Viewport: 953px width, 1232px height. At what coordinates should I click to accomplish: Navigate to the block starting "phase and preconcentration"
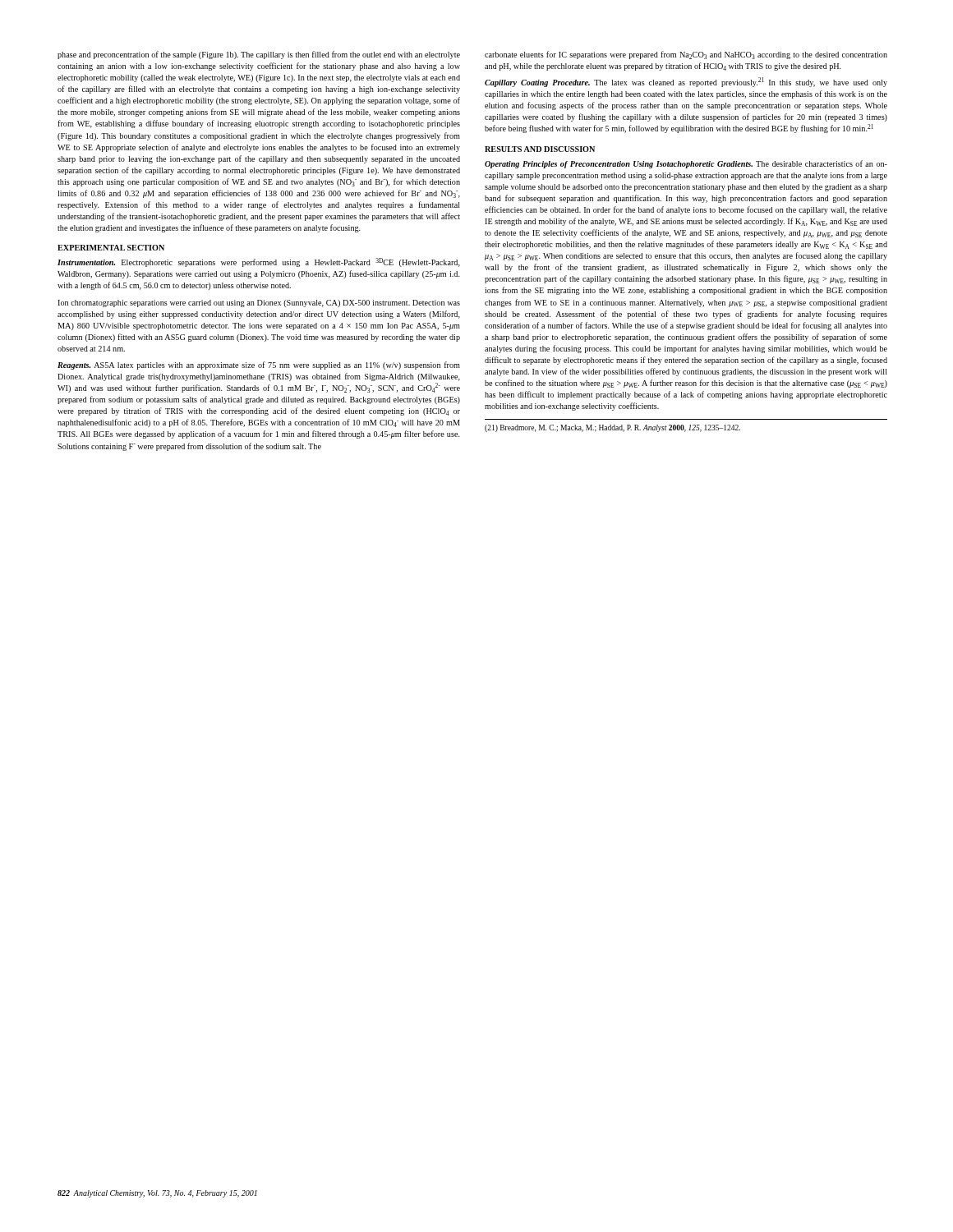pos(259,142)
